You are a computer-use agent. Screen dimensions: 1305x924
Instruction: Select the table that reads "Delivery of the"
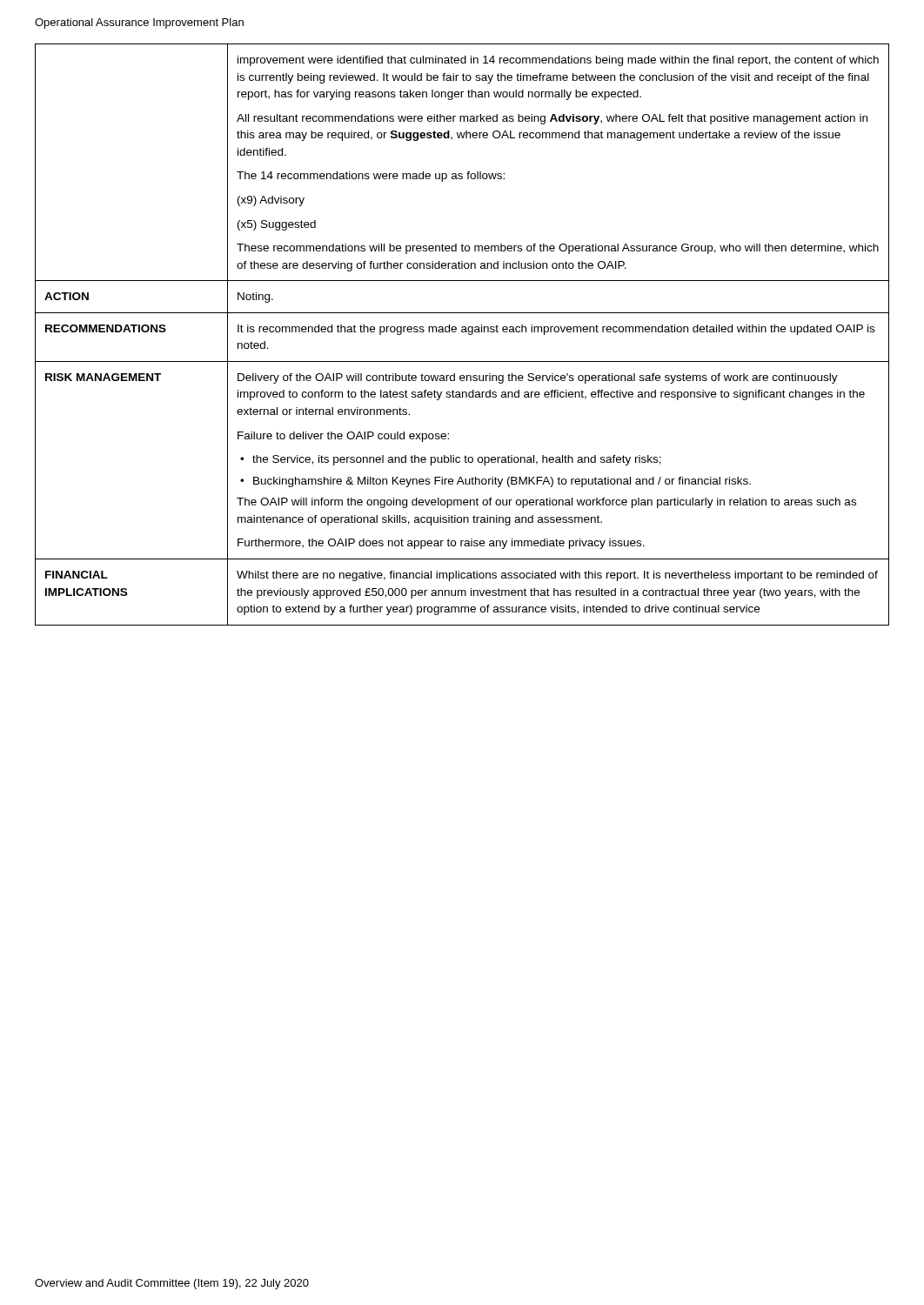pyautogui.click(x=462, y=334)
